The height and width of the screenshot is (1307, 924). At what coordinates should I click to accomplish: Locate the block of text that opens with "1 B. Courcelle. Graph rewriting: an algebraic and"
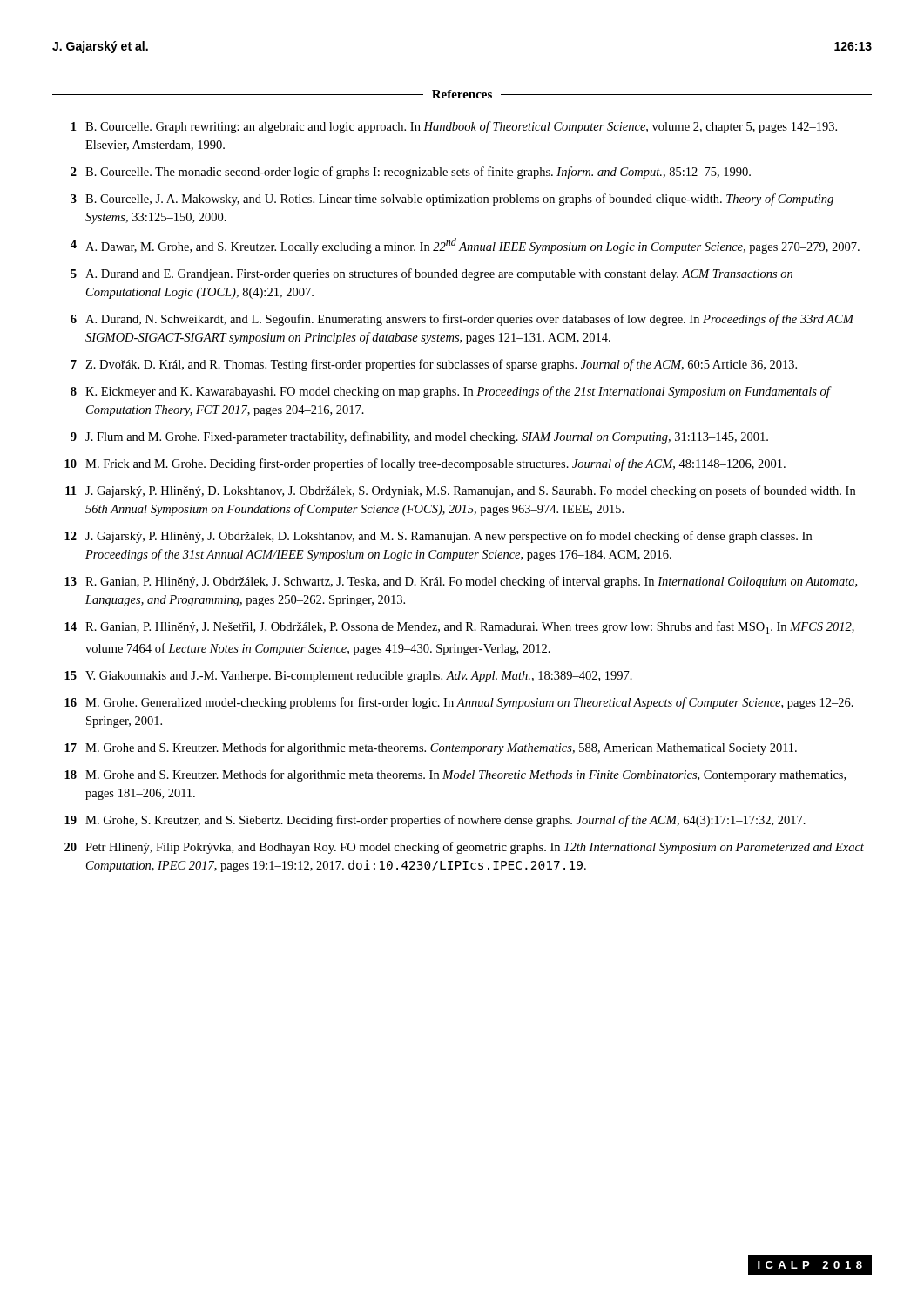click(462, 136)
